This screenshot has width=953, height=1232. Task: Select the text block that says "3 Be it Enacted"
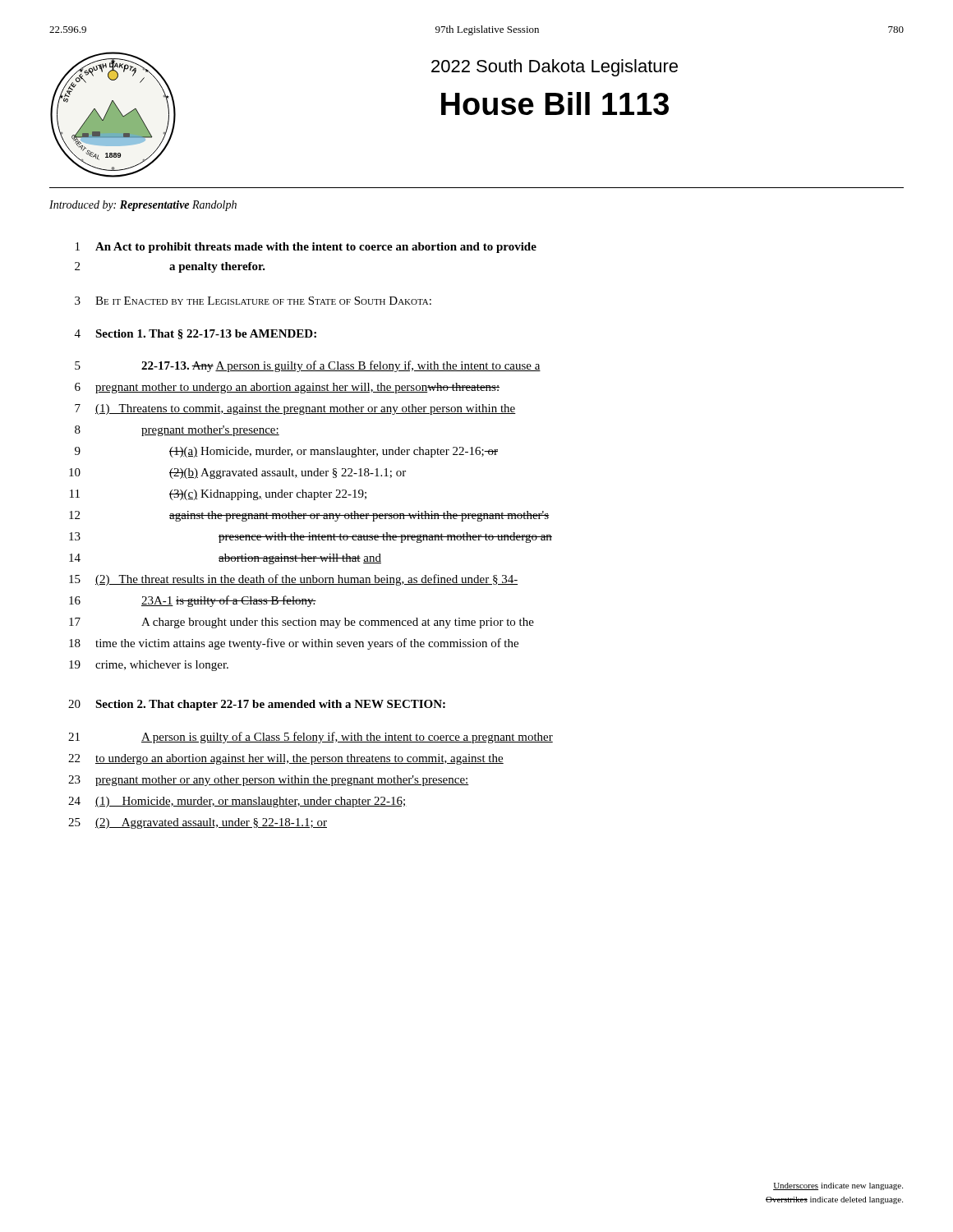[241, 301]
